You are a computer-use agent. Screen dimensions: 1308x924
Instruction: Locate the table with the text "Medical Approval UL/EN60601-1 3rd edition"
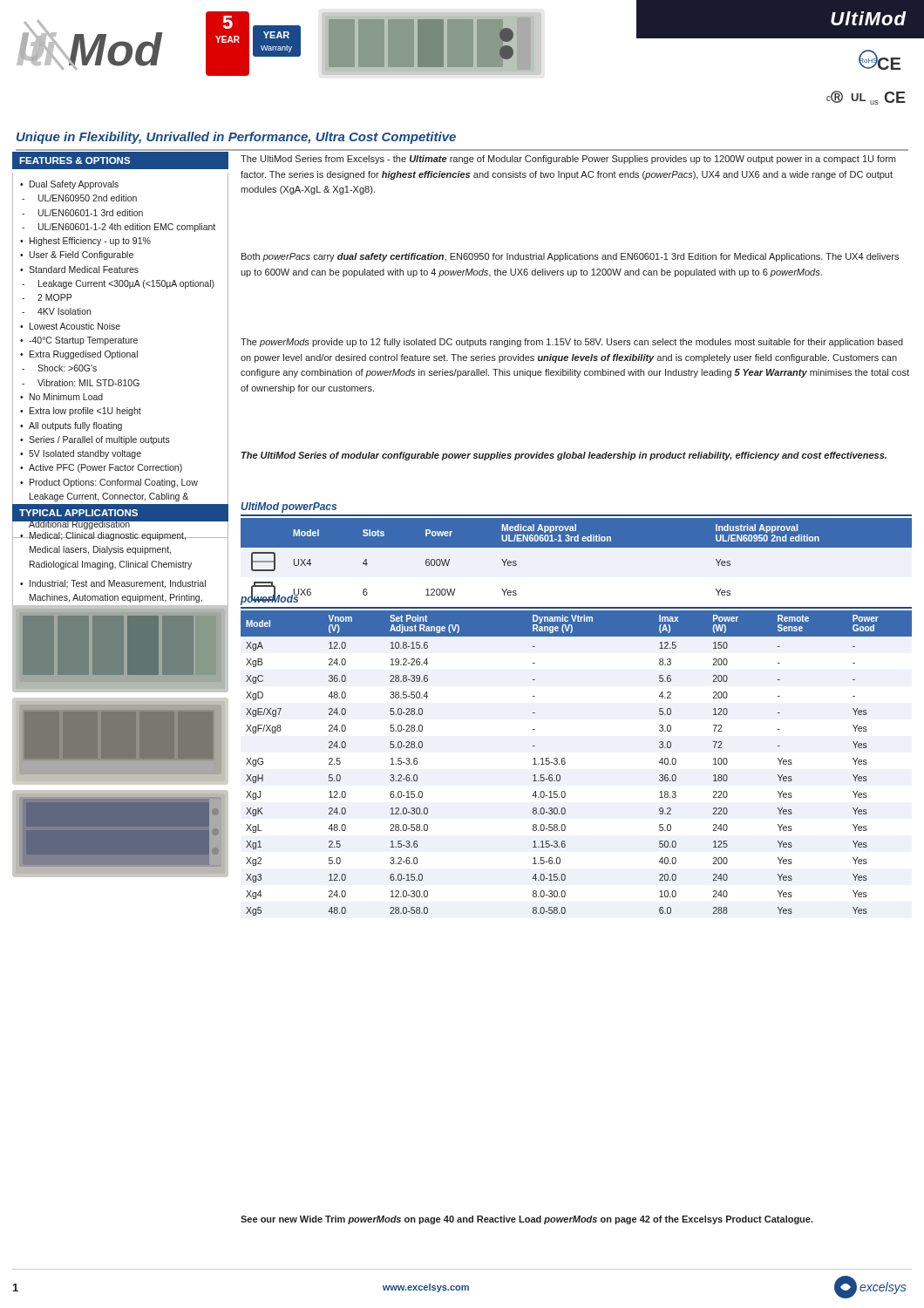[576, 562]
